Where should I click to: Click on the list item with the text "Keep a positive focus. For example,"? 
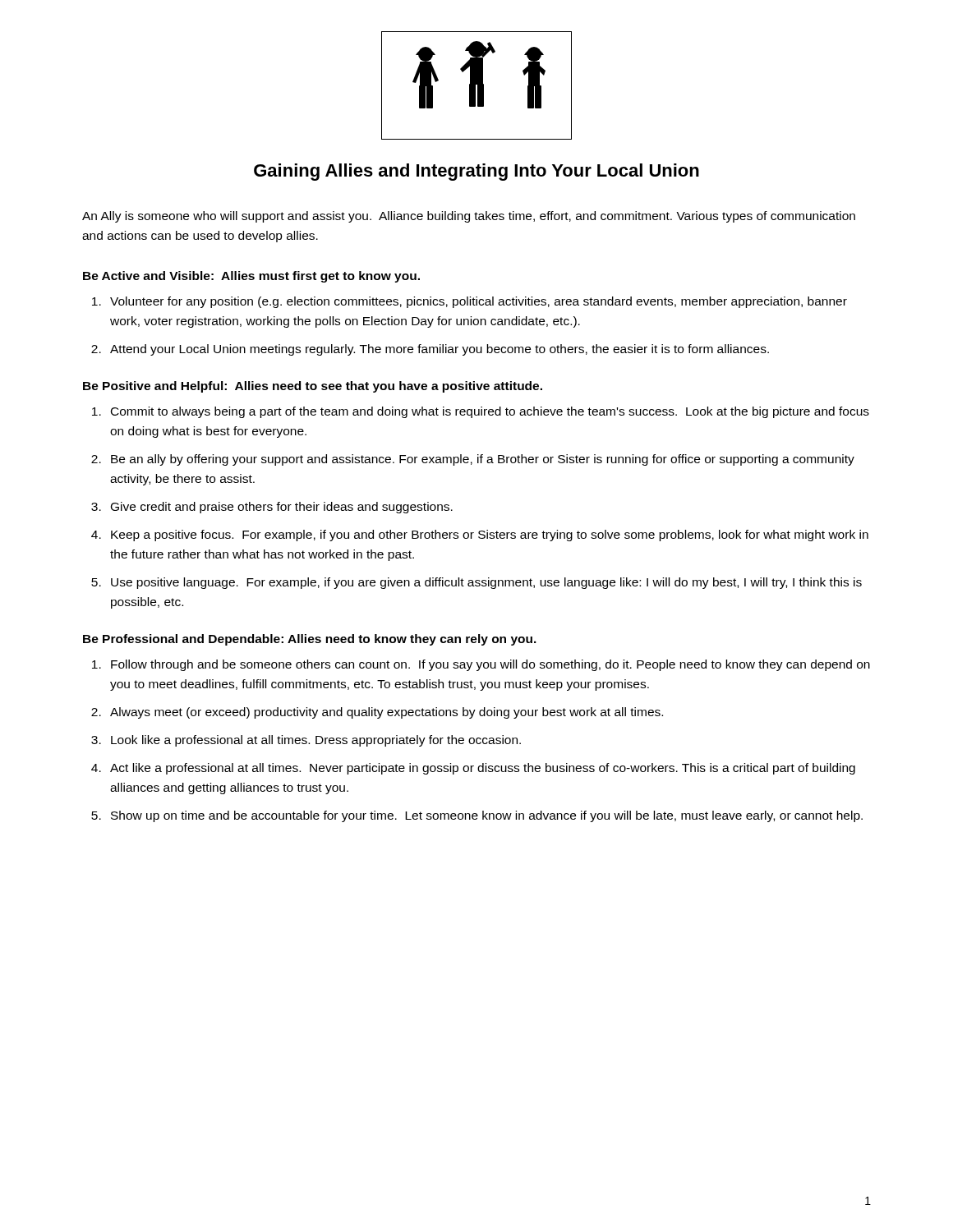pyautogui.click(x=489, y=544)
